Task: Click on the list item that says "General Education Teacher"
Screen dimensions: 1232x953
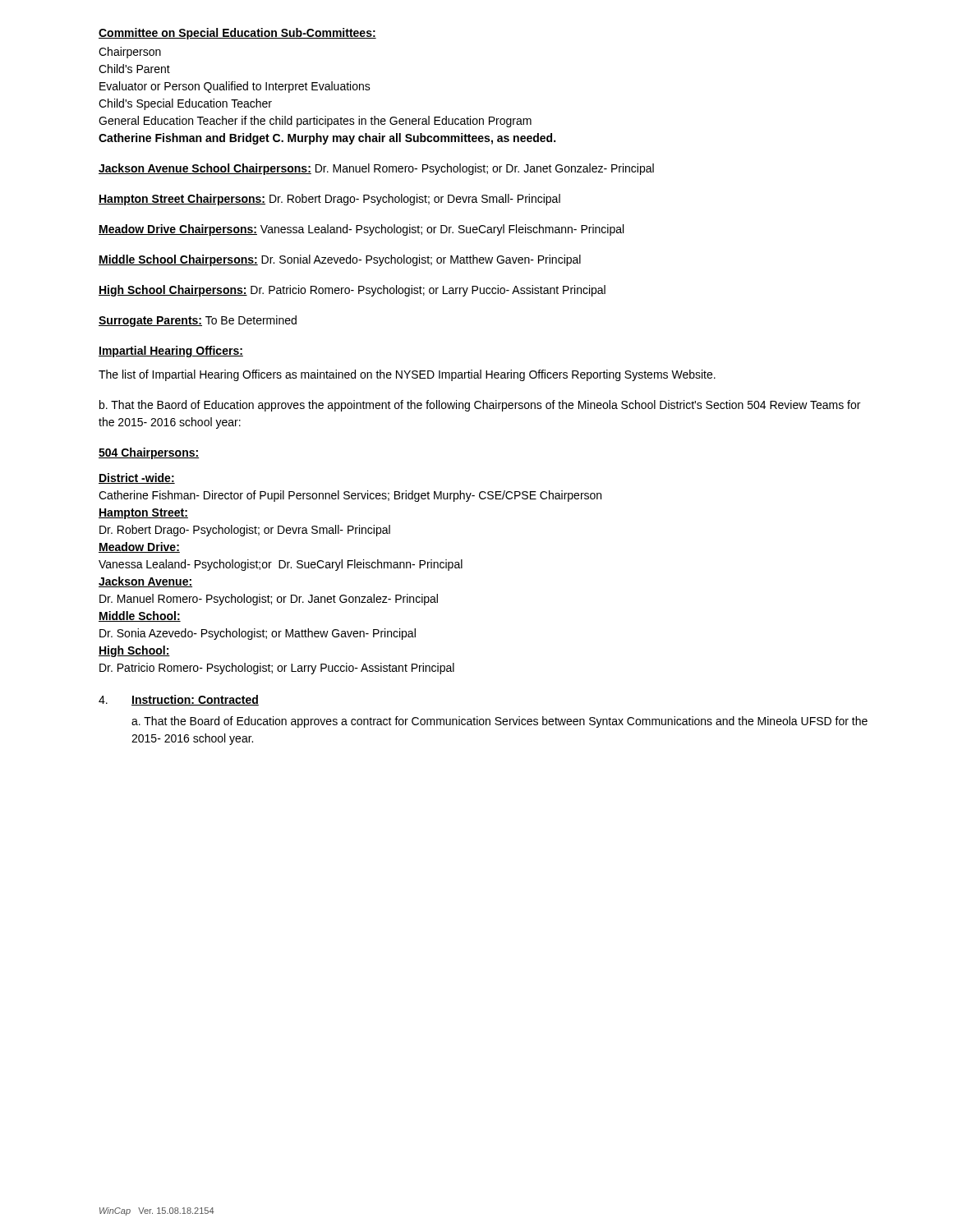Action: pos(315,121)
